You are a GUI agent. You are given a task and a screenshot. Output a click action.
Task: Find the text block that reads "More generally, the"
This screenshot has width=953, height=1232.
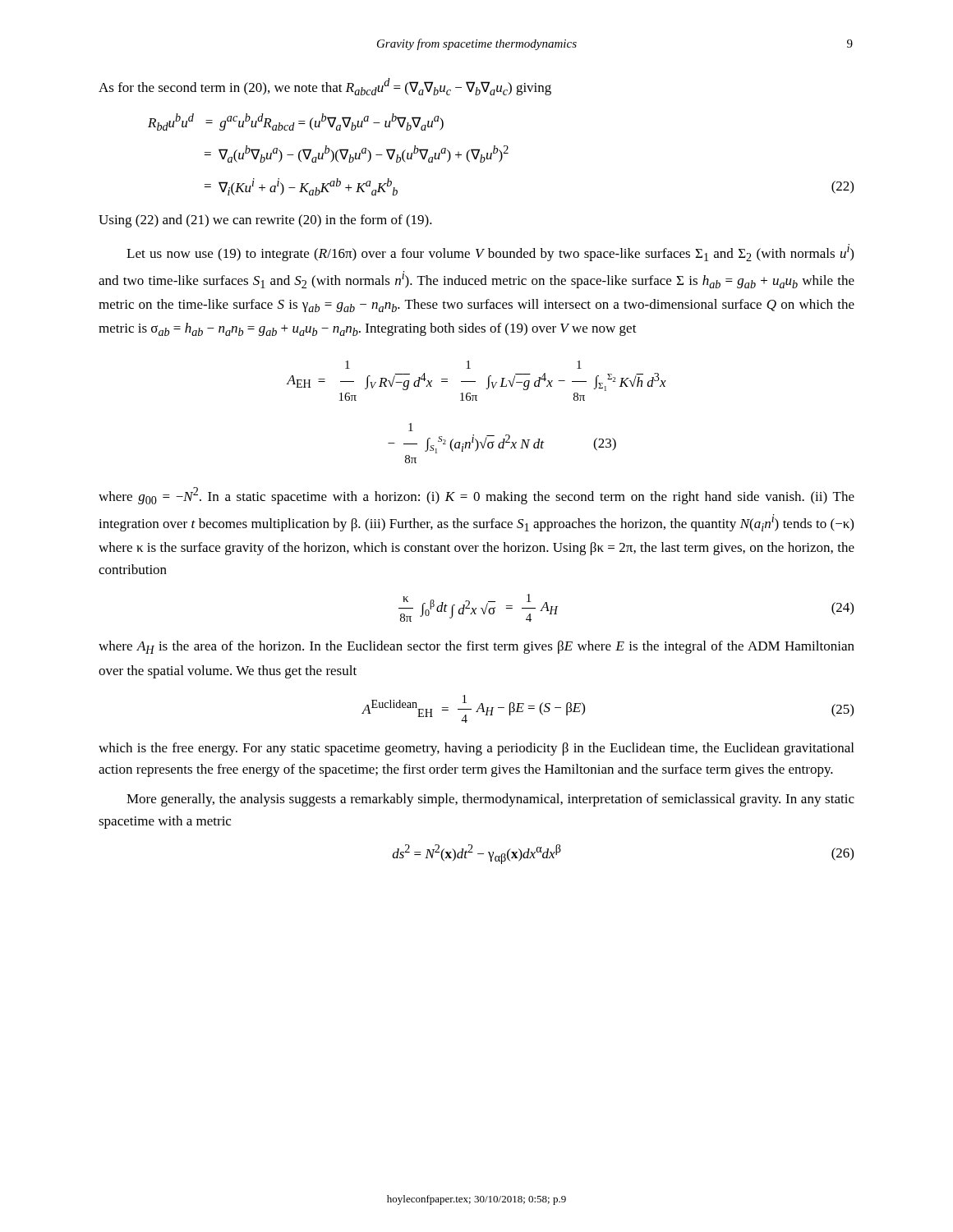pos(476,810)
